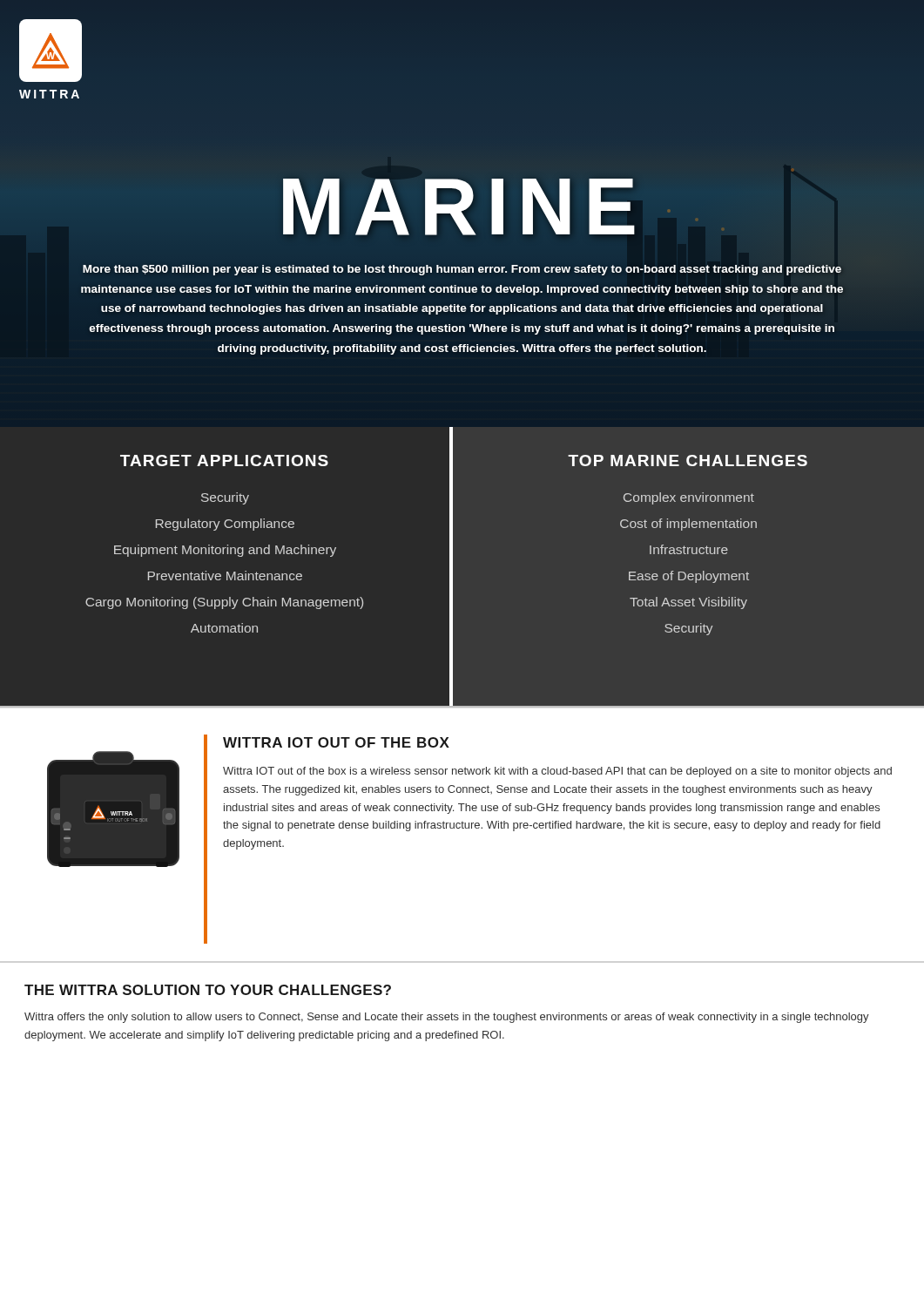Locate the text "THE WITTRA SOLUTION TO YOUR CHALLENGES?"
The height and width of the screenshot is (1307, 924).
[208, 990]
